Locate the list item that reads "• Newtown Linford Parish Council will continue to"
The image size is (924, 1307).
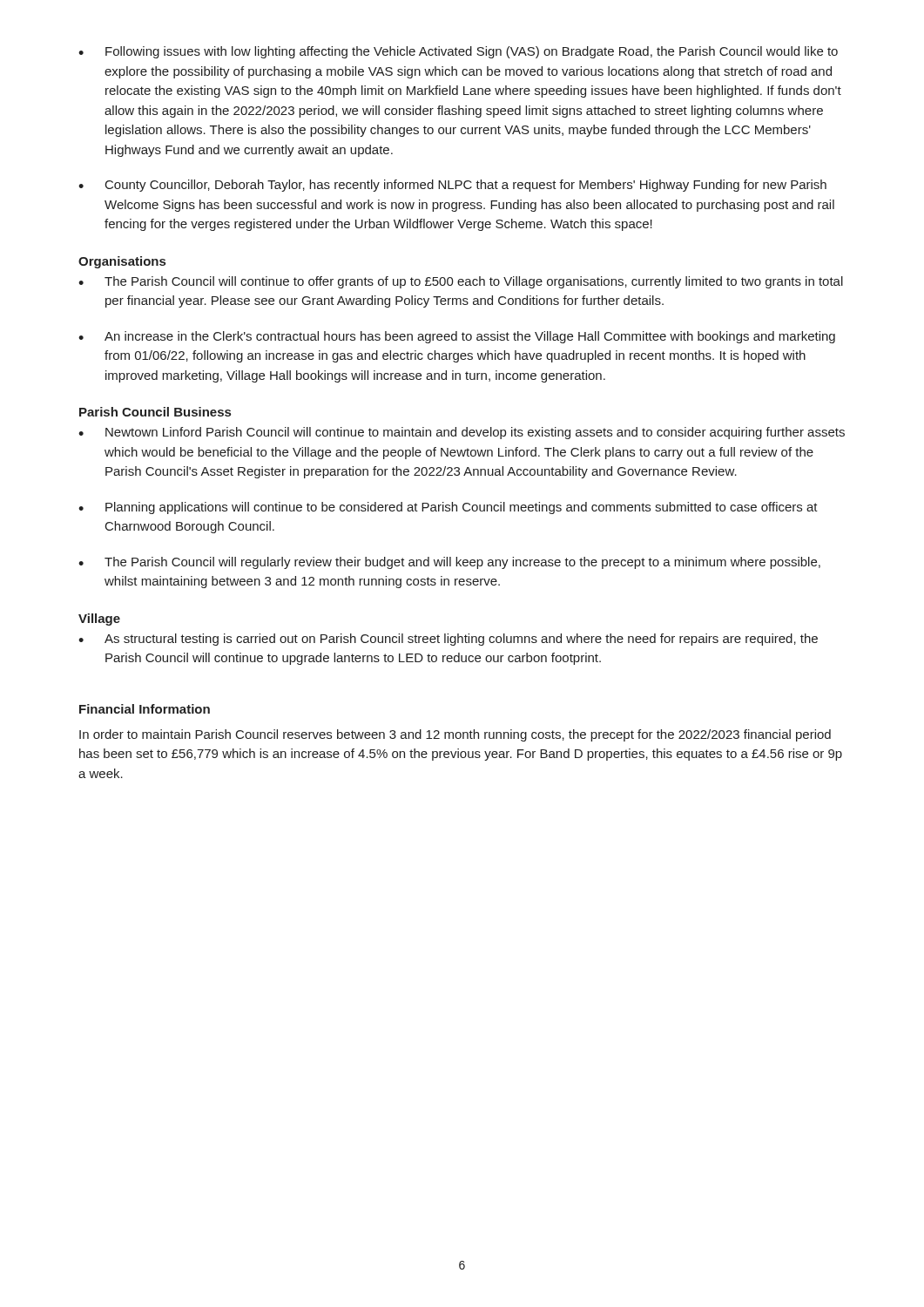[x=462, y=452]
